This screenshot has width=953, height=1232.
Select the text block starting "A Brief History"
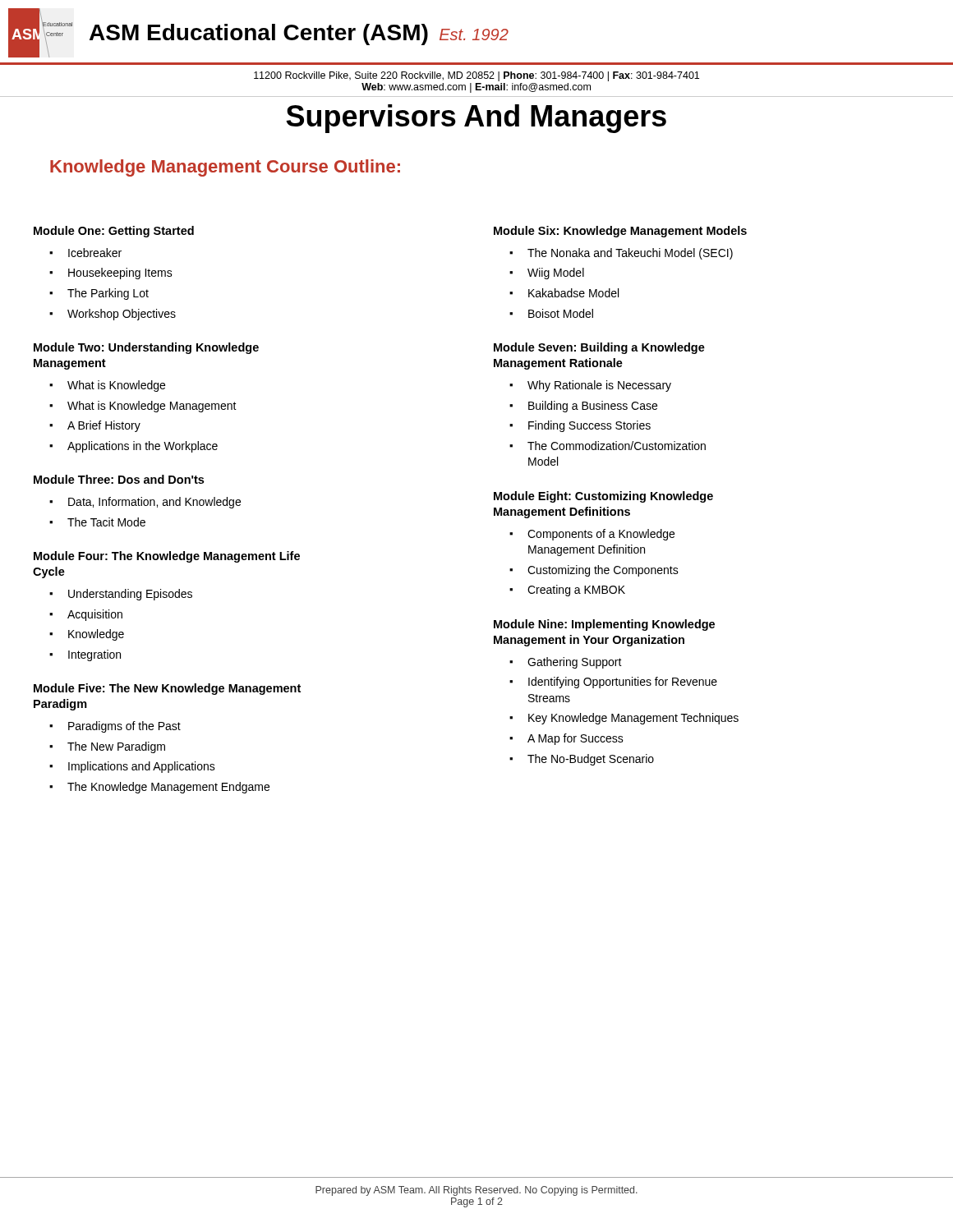[x=104, y=426]
